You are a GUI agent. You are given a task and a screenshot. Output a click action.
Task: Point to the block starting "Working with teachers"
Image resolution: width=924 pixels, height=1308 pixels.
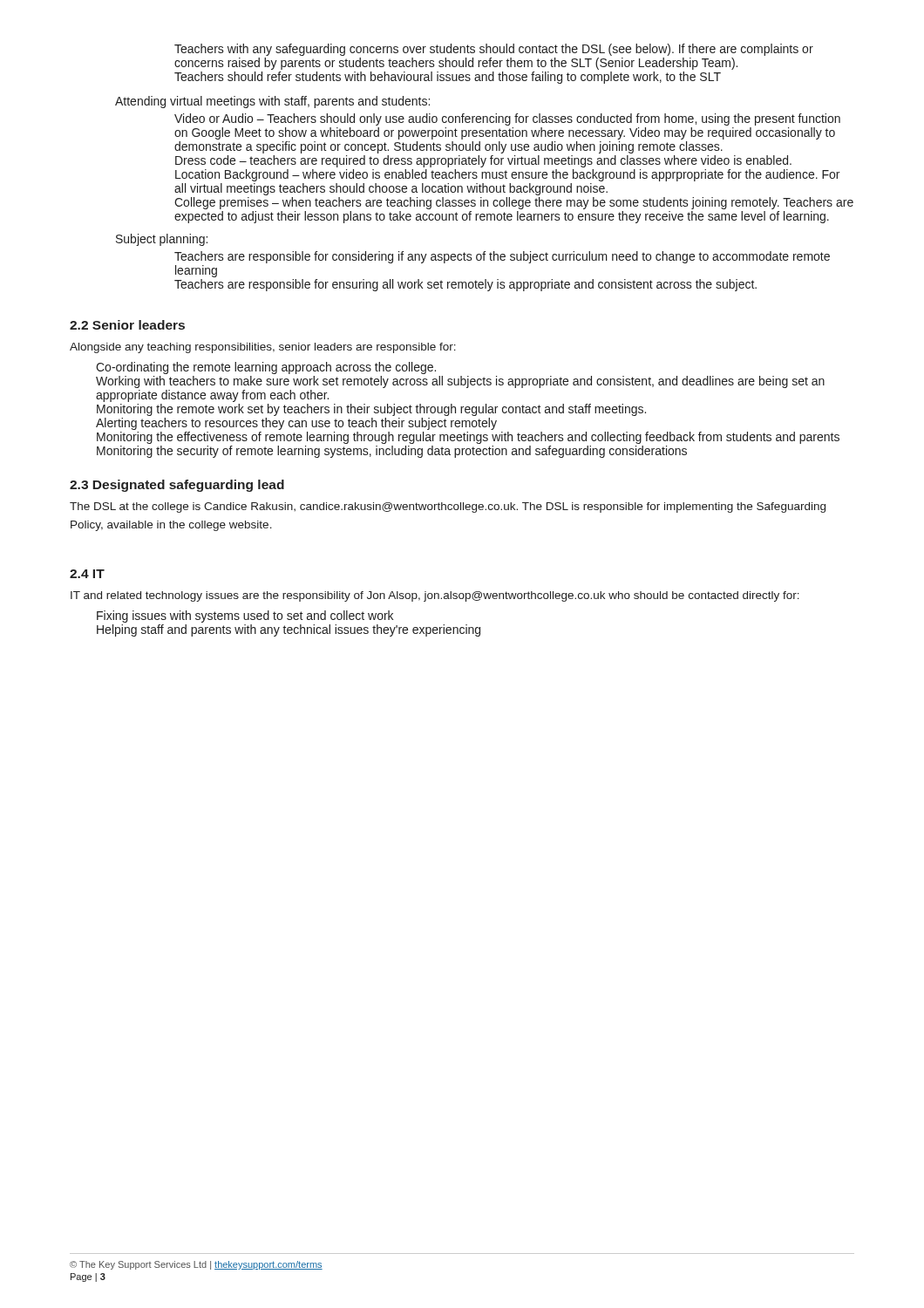tap(475, 388)
